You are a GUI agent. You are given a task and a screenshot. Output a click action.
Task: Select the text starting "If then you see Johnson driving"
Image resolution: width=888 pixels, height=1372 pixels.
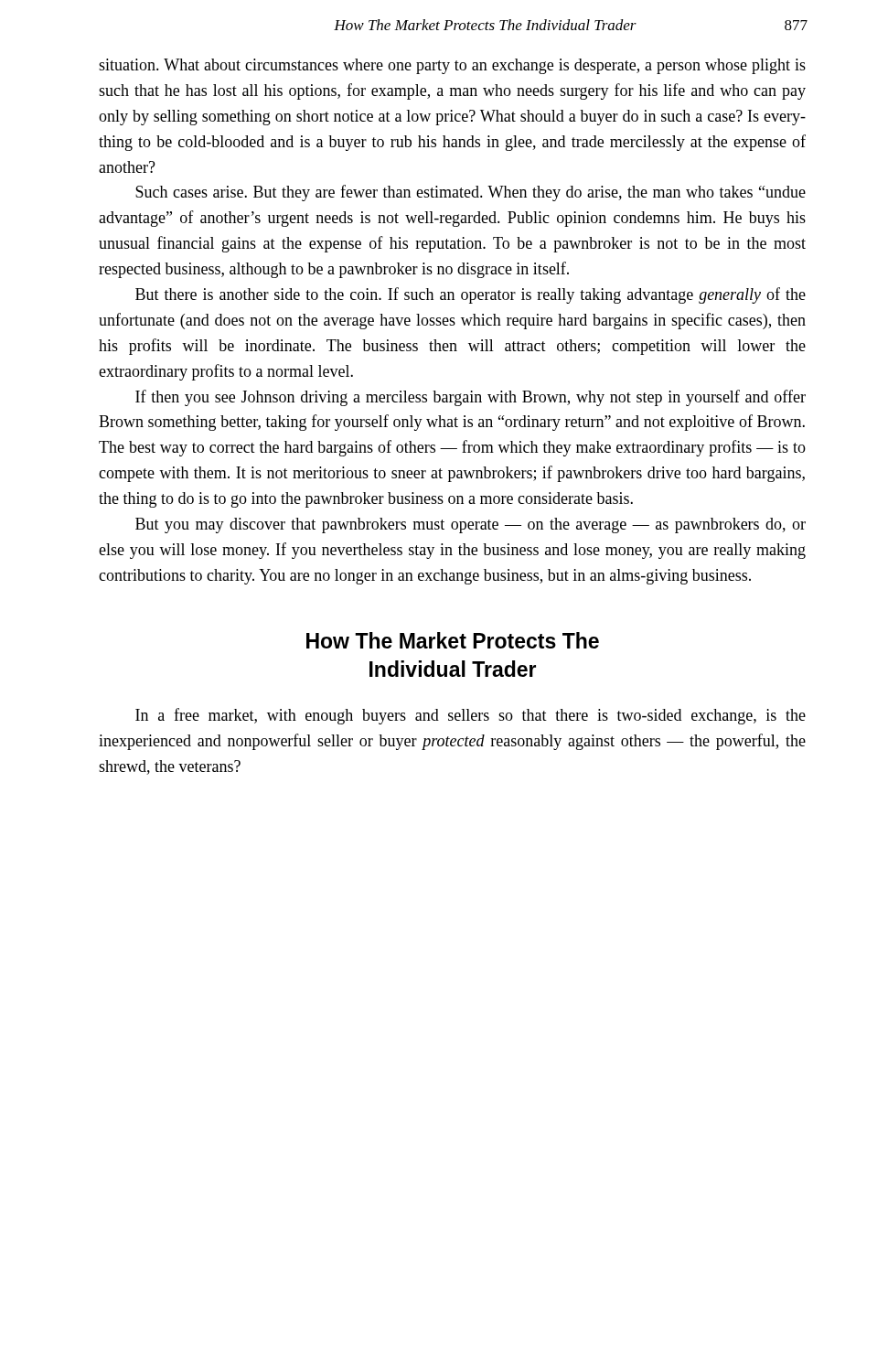pos(452,449)
